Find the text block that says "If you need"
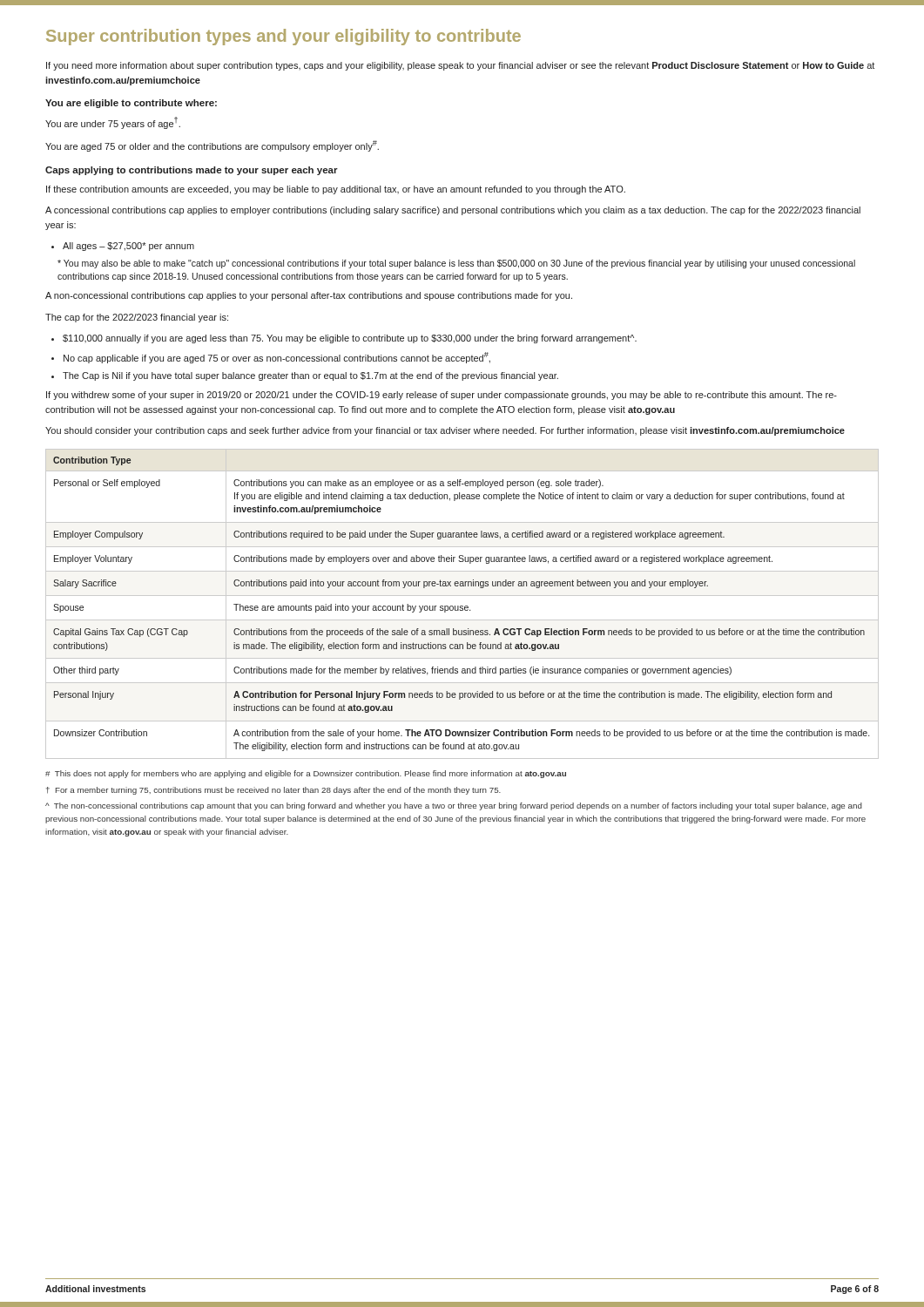The image size is (924, 1307). [x=462, y=73]
